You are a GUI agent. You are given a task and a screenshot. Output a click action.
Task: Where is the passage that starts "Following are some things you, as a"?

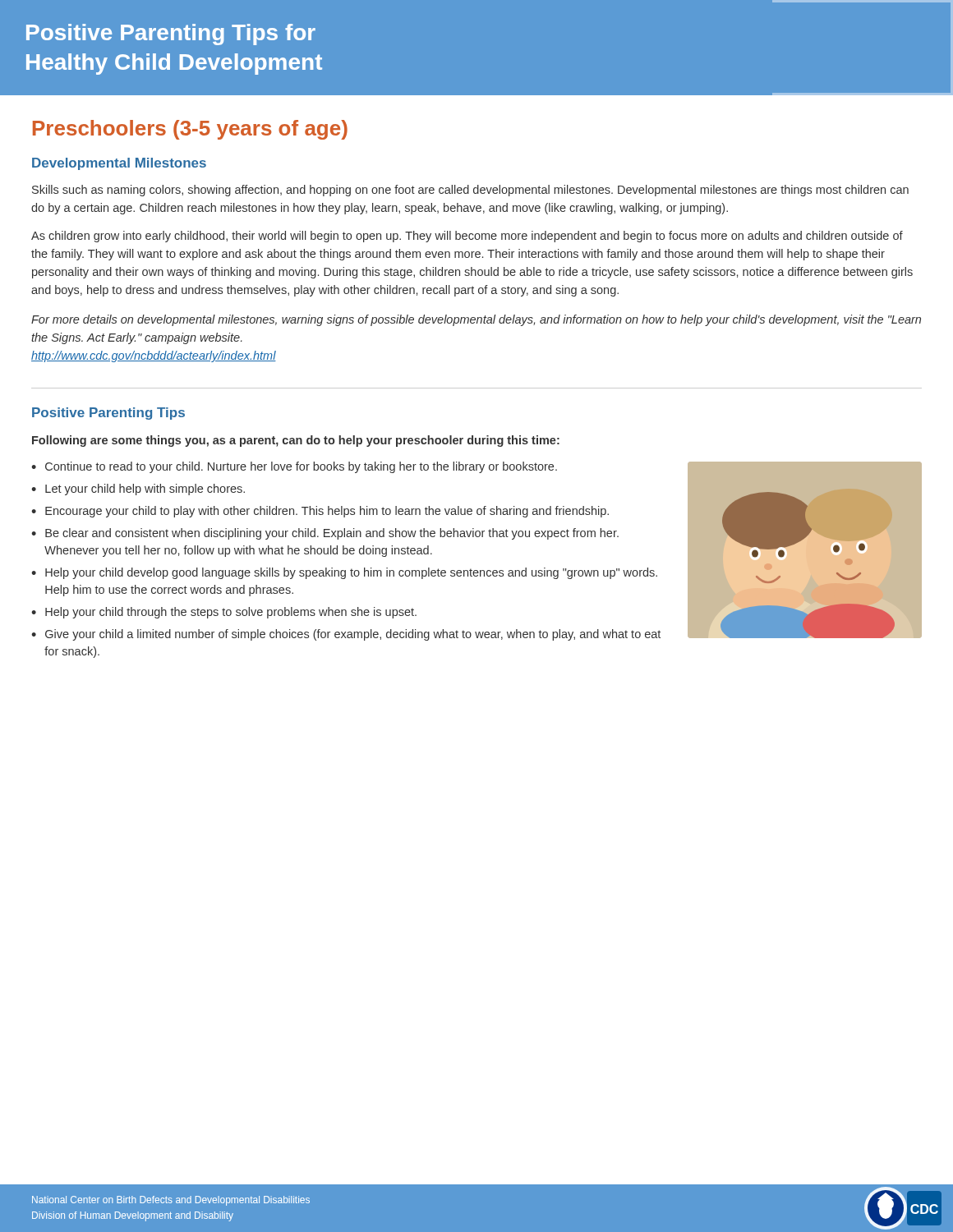pos(296,440)
